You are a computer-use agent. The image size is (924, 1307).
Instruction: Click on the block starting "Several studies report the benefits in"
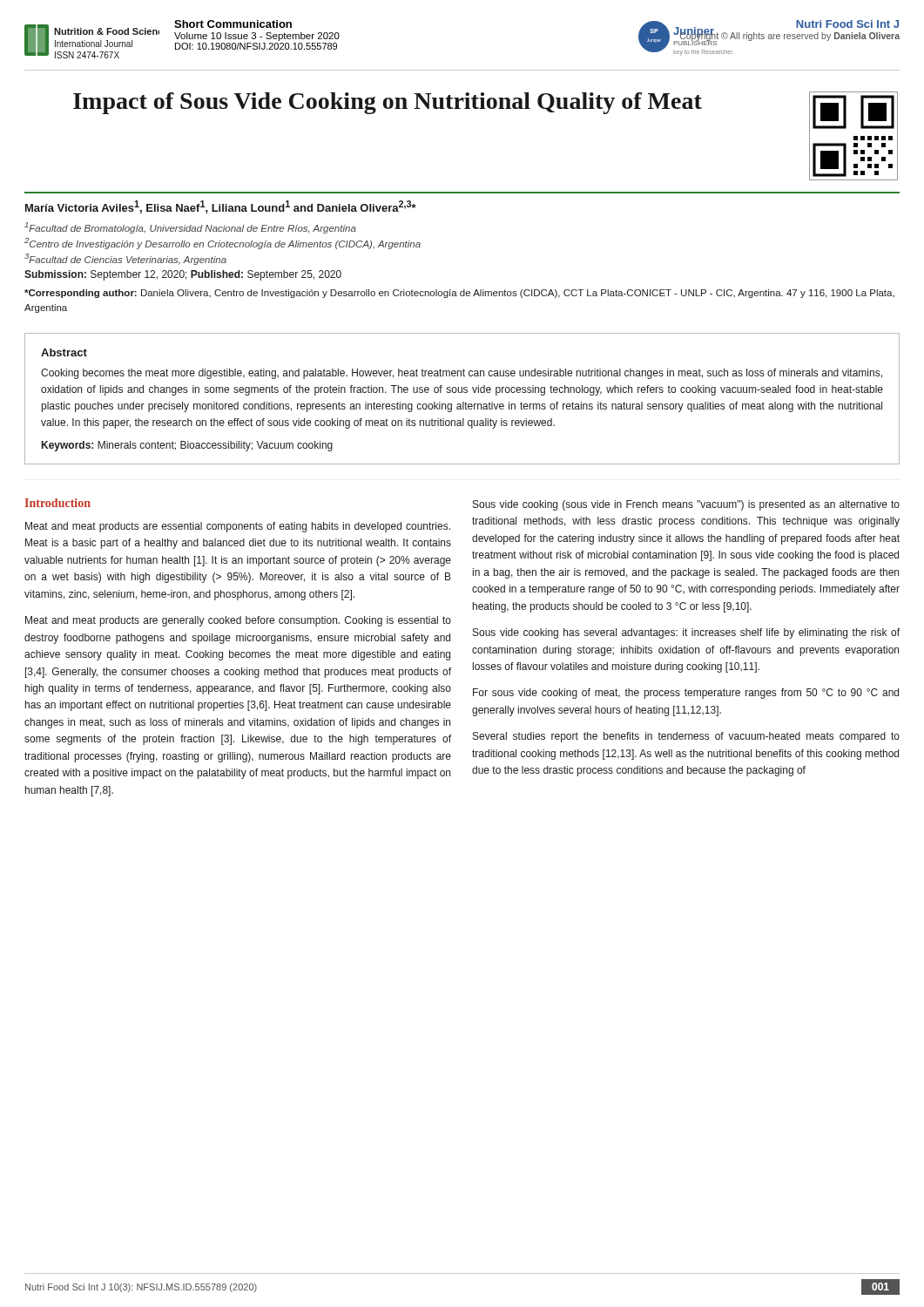686,753
